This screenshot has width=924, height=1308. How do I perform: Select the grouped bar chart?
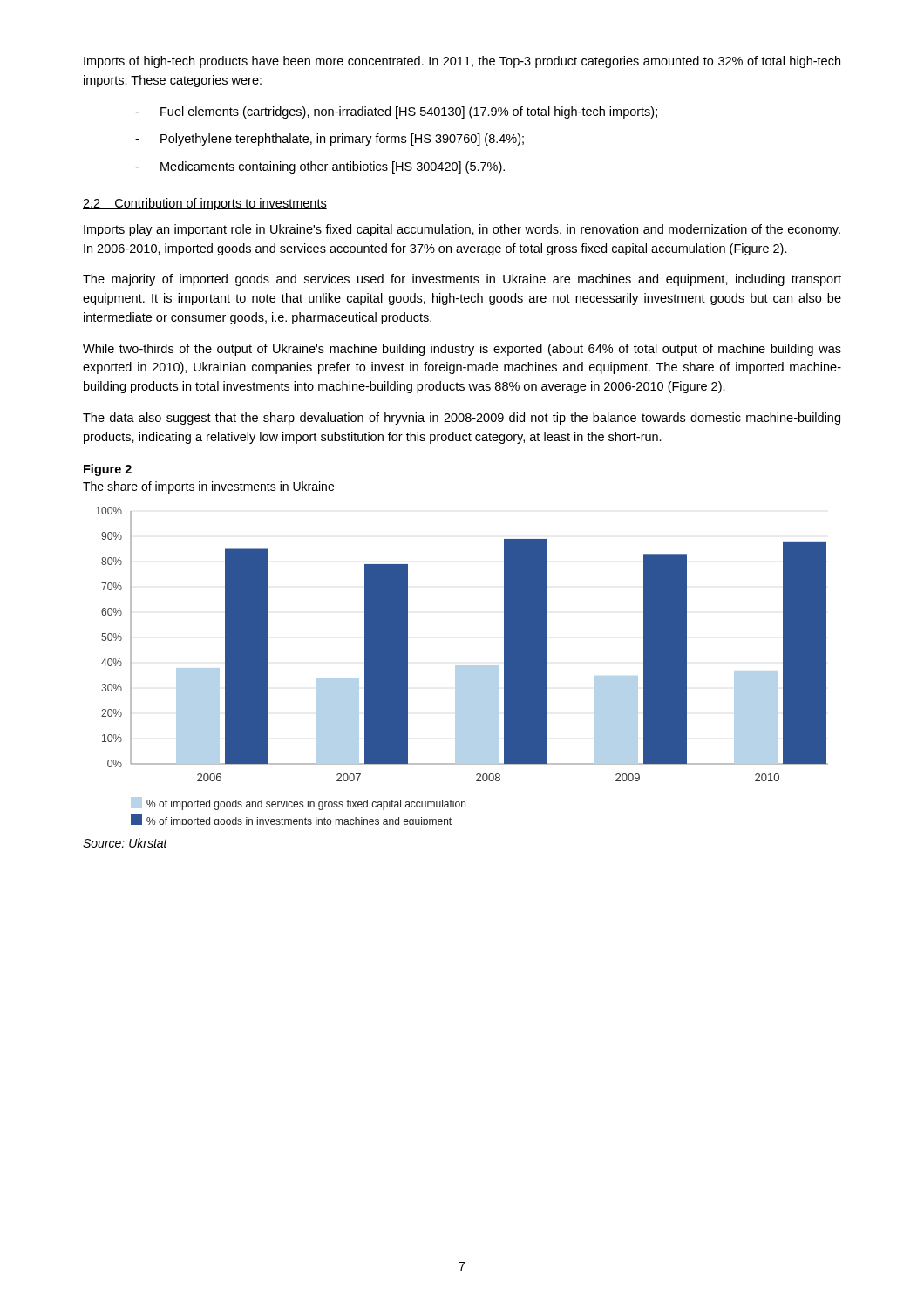tap(462, 665)
